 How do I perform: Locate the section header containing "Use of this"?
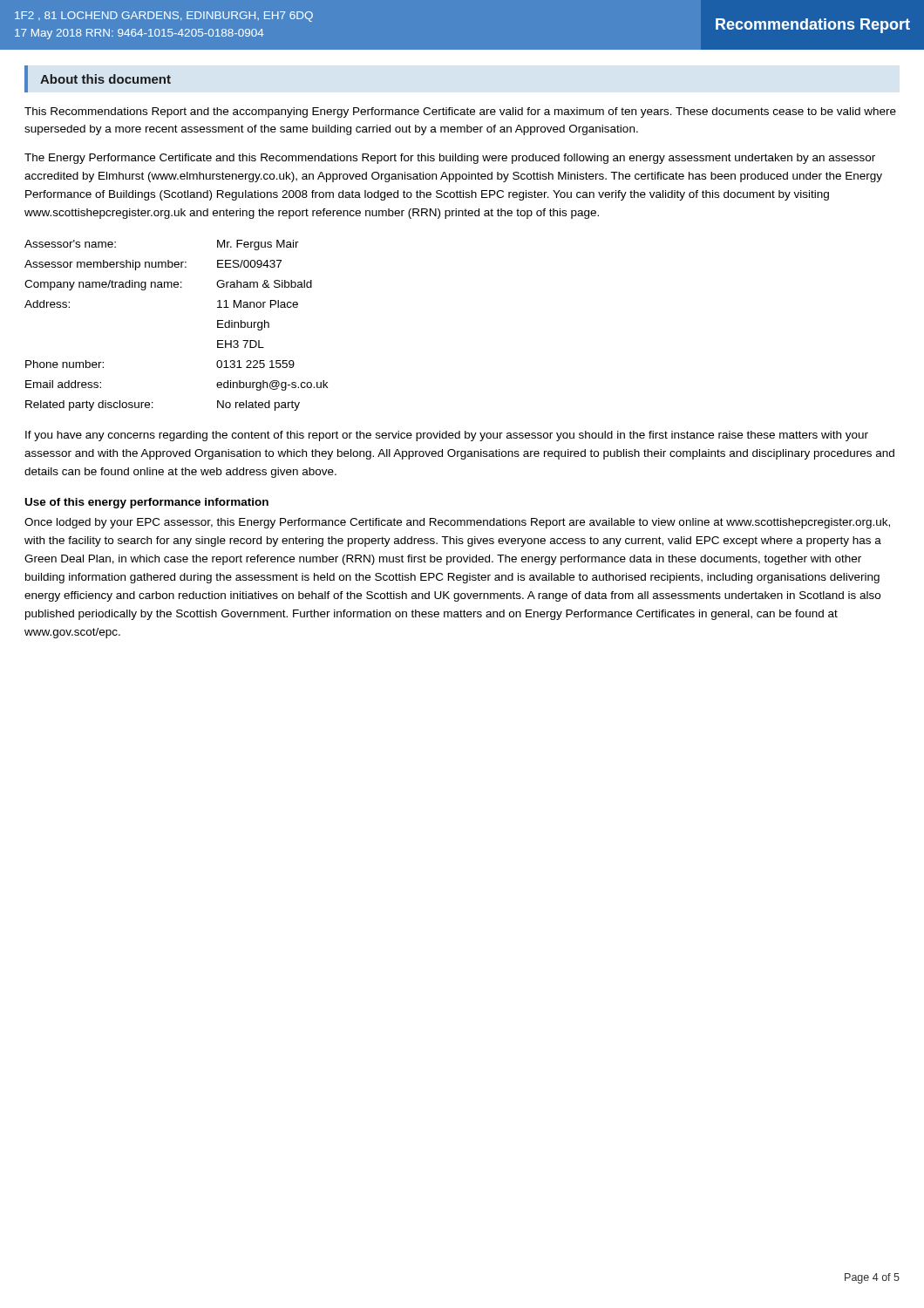(147, 502)
